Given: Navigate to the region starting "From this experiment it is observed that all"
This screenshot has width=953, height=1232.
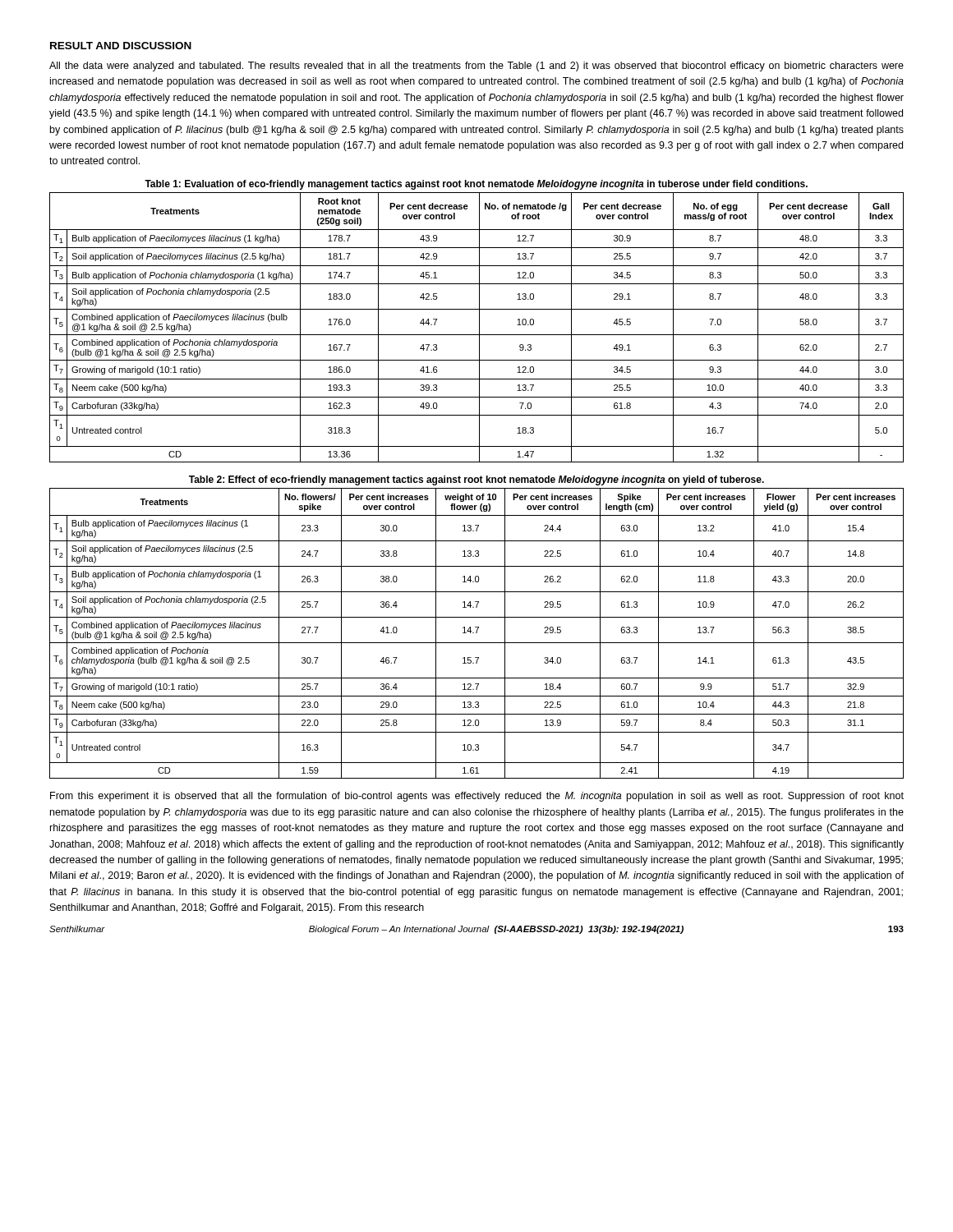Looking at the screenshot, I should 476,852.
